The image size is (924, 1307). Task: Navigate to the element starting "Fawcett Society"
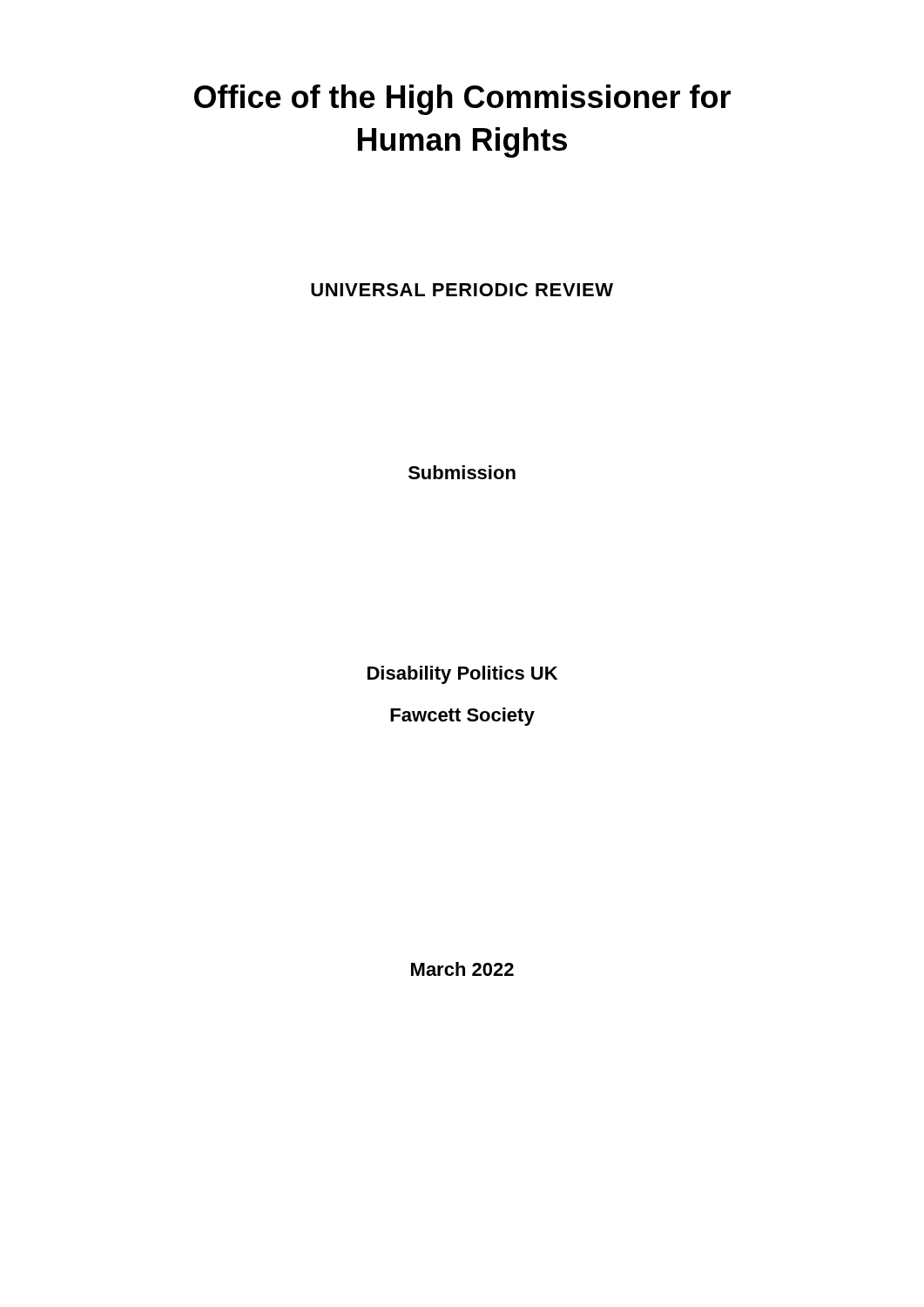point(462,715)
